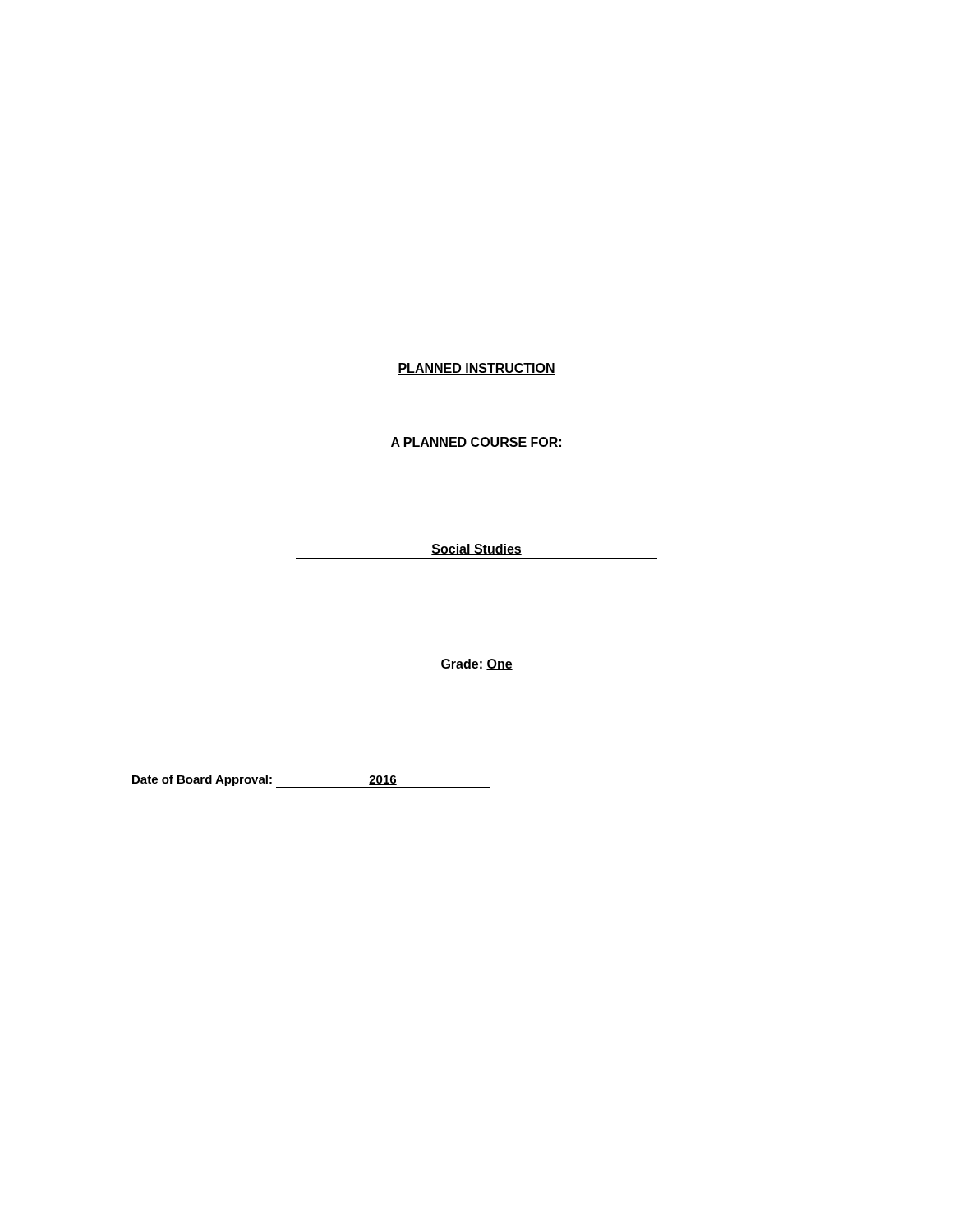
Task: Locate the block starting "Social Studies"
Action: point(476,550)
